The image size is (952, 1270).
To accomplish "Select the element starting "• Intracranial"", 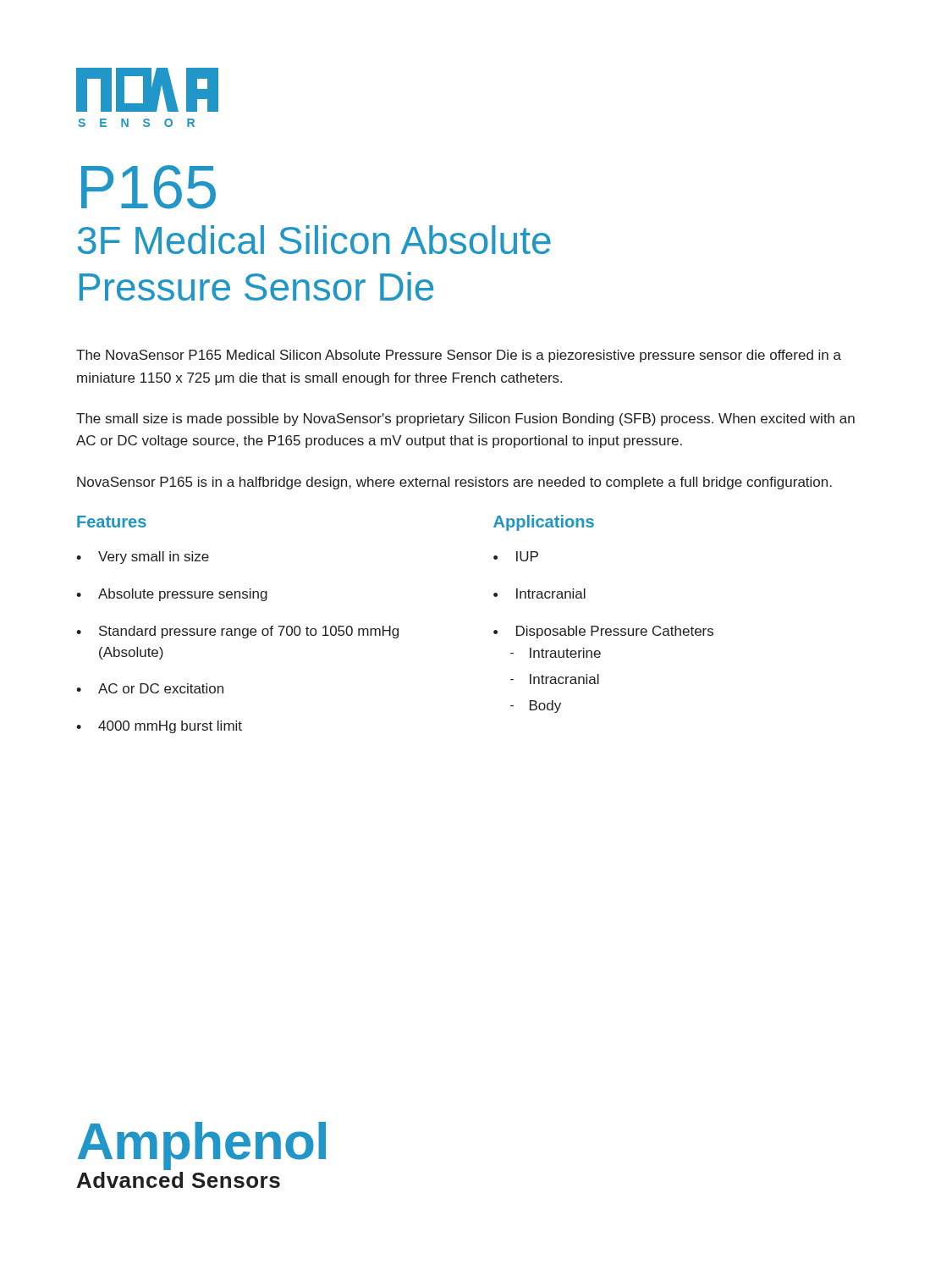I will tap(540, 595).
